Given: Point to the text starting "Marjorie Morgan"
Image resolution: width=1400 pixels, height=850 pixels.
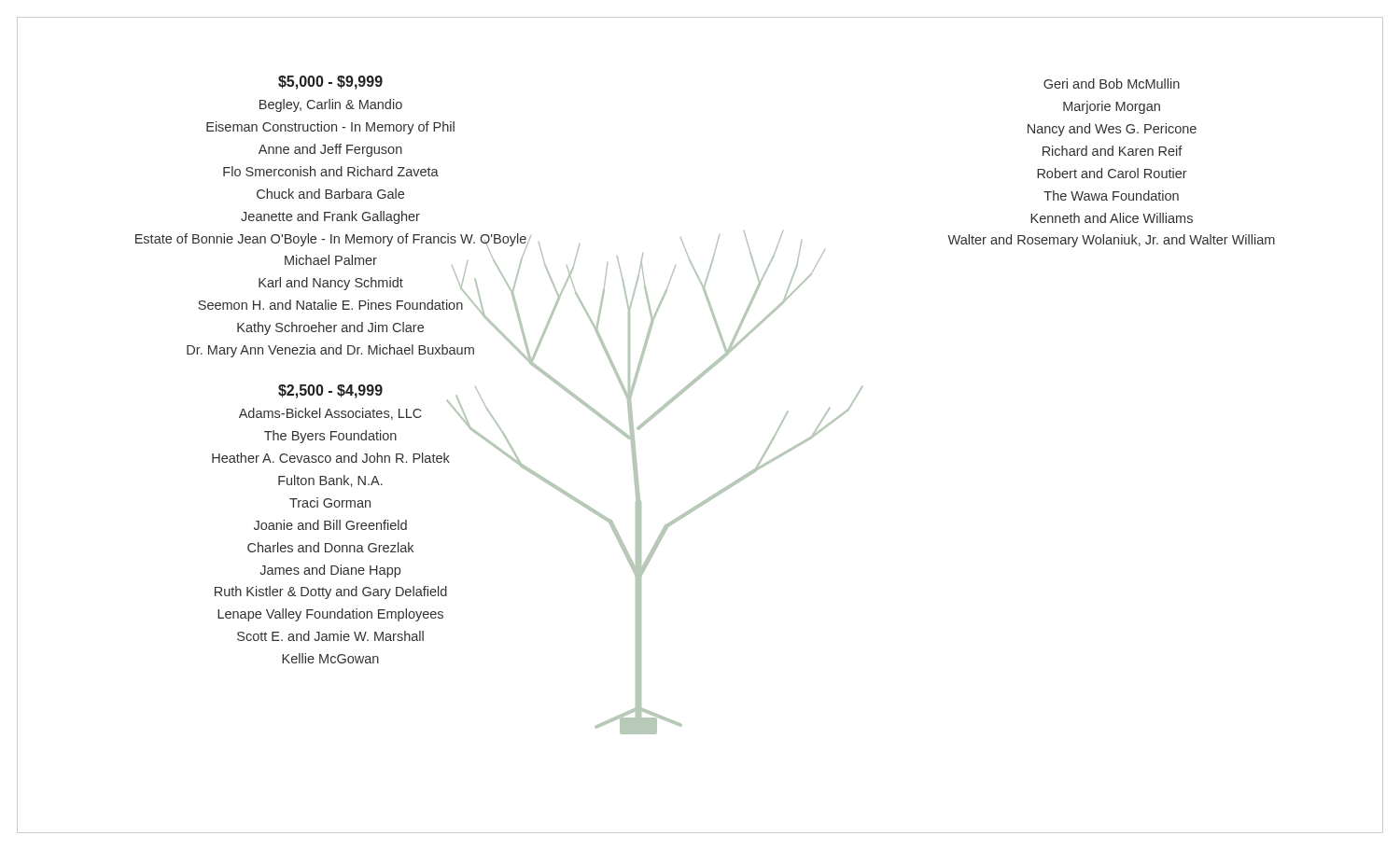Looking at the screenshot, I should pyautogui.click(x=1112, y=106).
